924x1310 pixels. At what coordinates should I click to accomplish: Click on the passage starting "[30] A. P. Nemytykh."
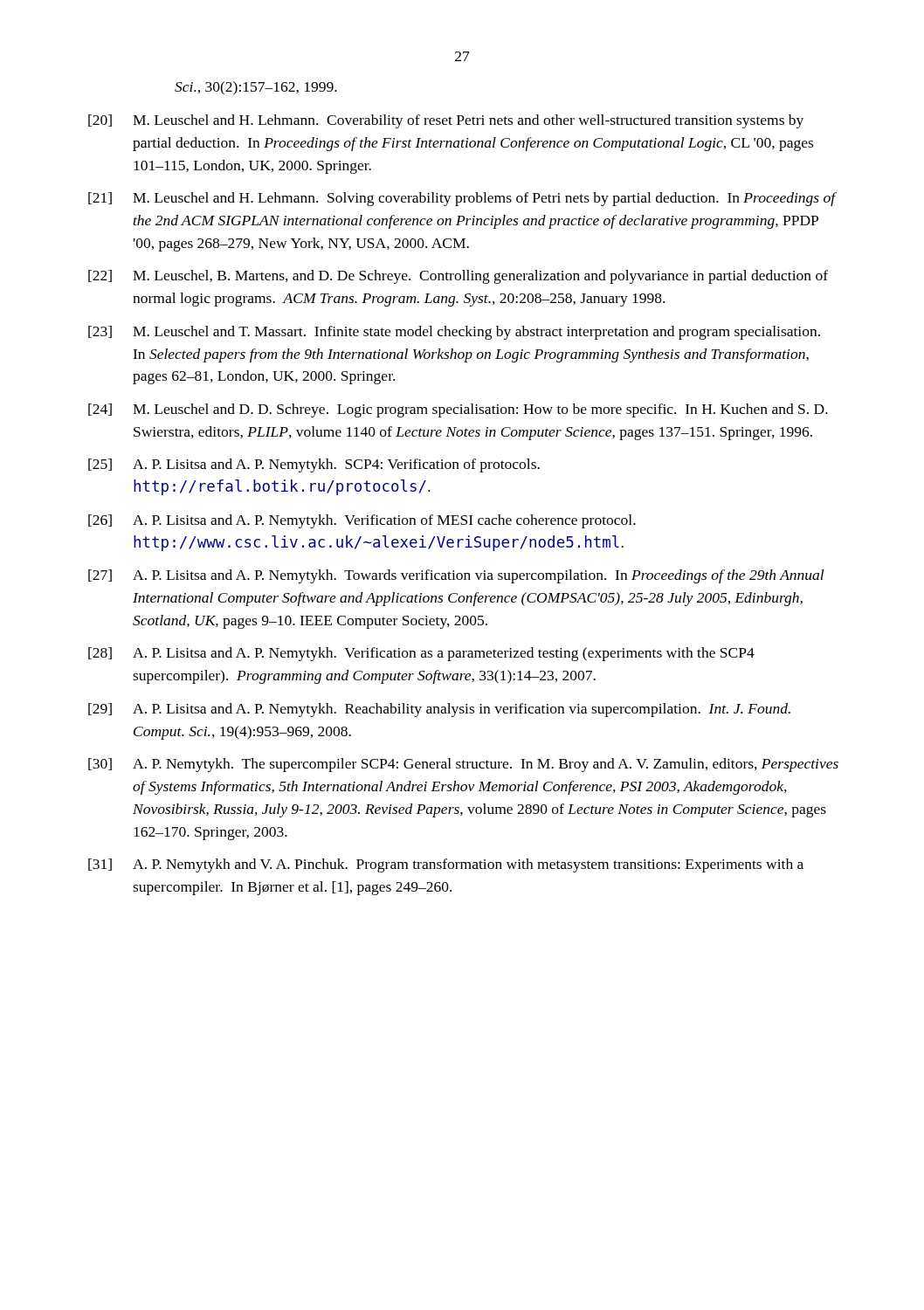click(x=464, y=798)
